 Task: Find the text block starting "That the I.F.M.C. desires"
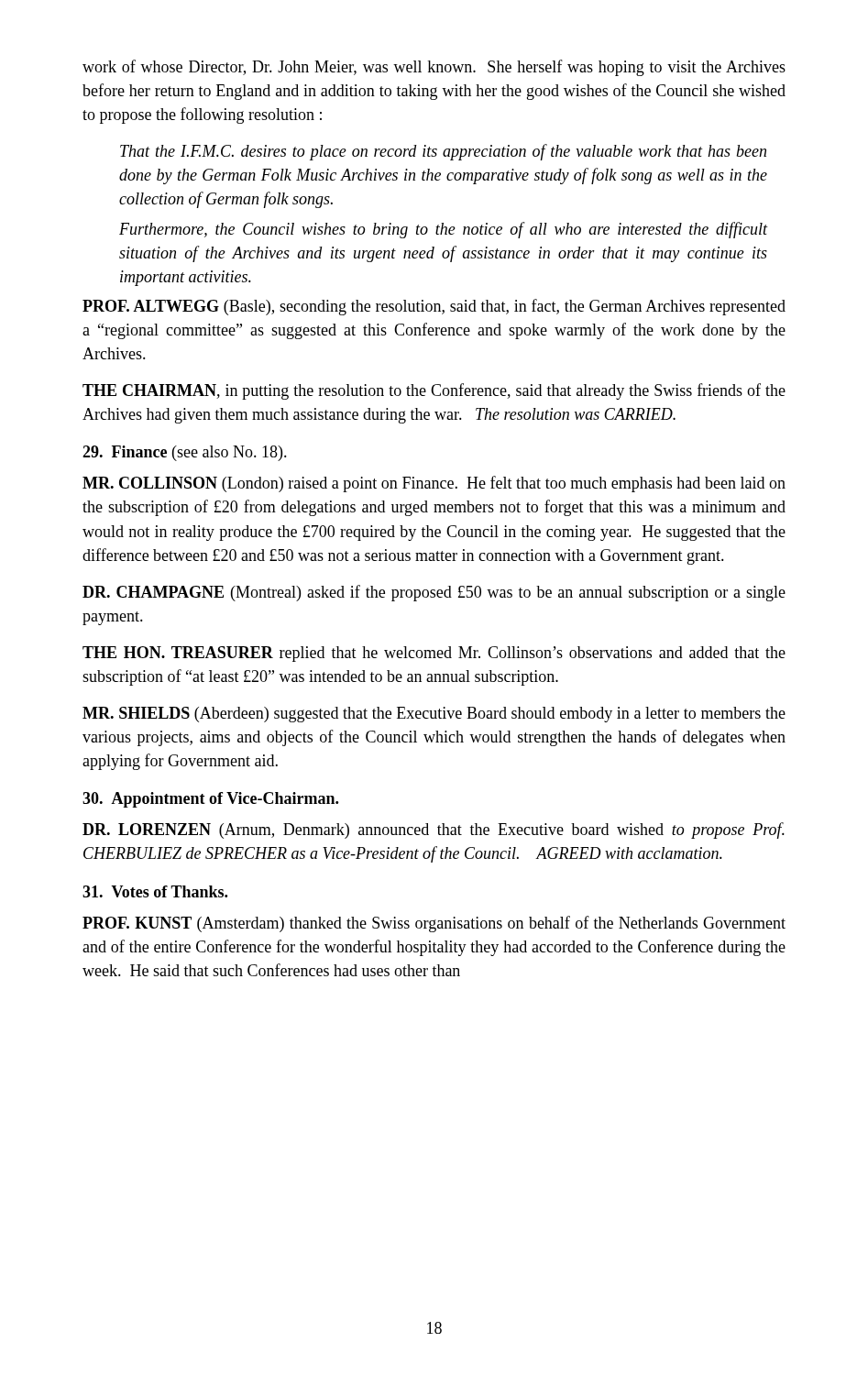click(x=443, y=175)
